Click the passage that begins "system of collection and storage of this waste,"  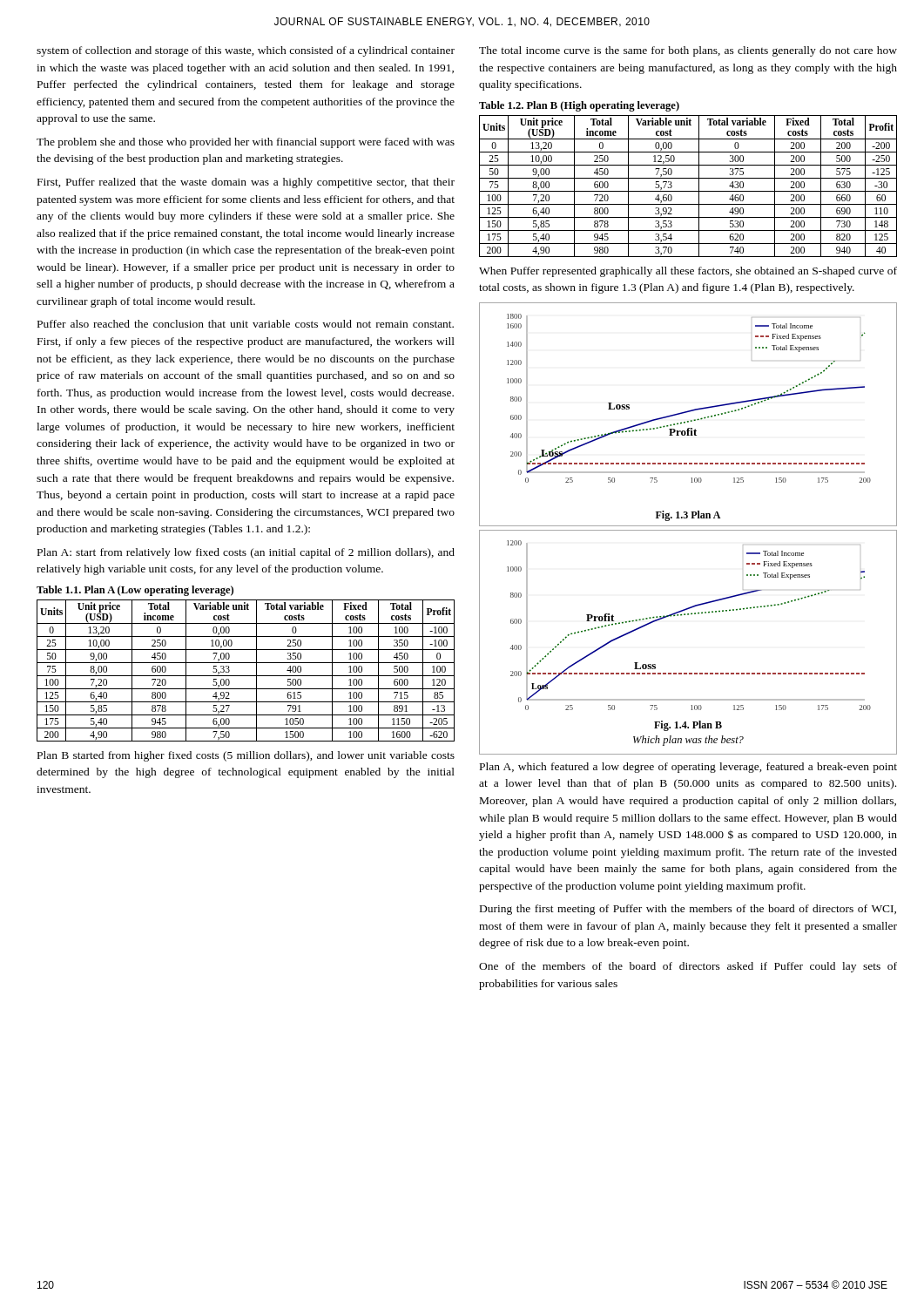(x=246, y=310)
